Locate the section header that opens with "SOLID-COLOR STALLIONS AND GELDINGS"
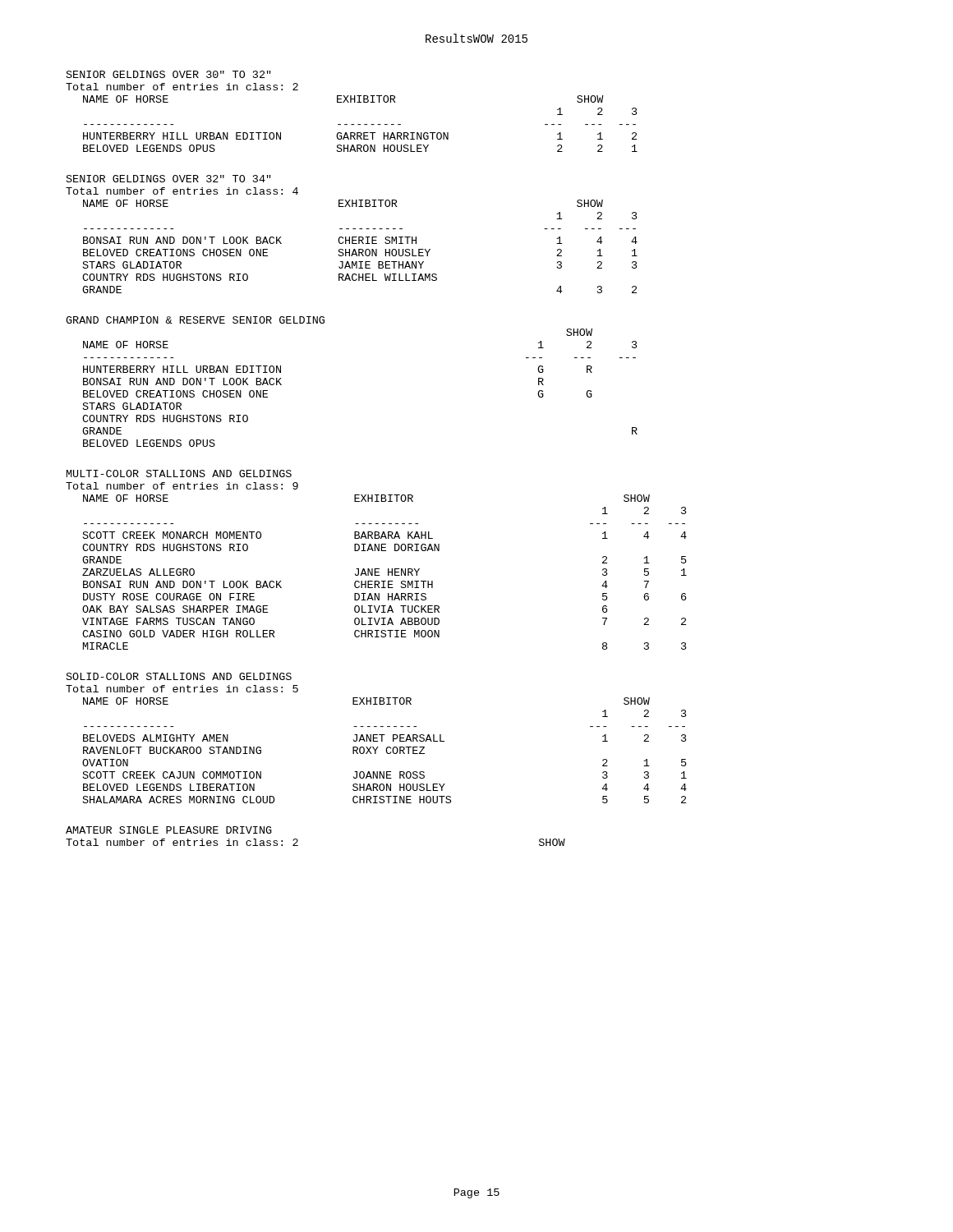This screenshot has height=1232, width=953. pyautogui.click(x=182, y=683)
